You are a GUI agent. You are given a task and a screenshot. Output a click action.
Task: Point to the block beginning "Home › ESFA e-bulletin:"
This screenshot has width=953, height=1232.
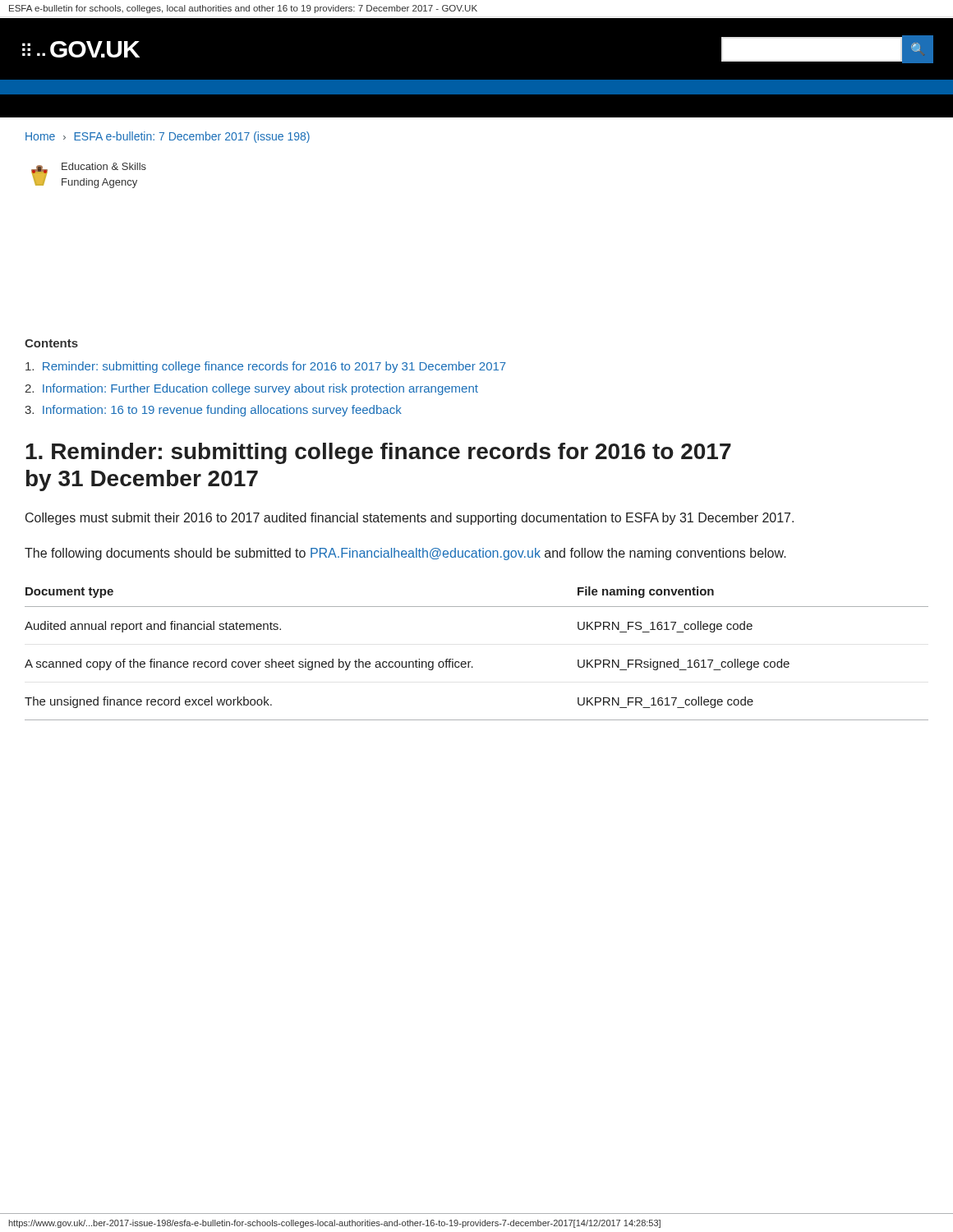(167, 136)
